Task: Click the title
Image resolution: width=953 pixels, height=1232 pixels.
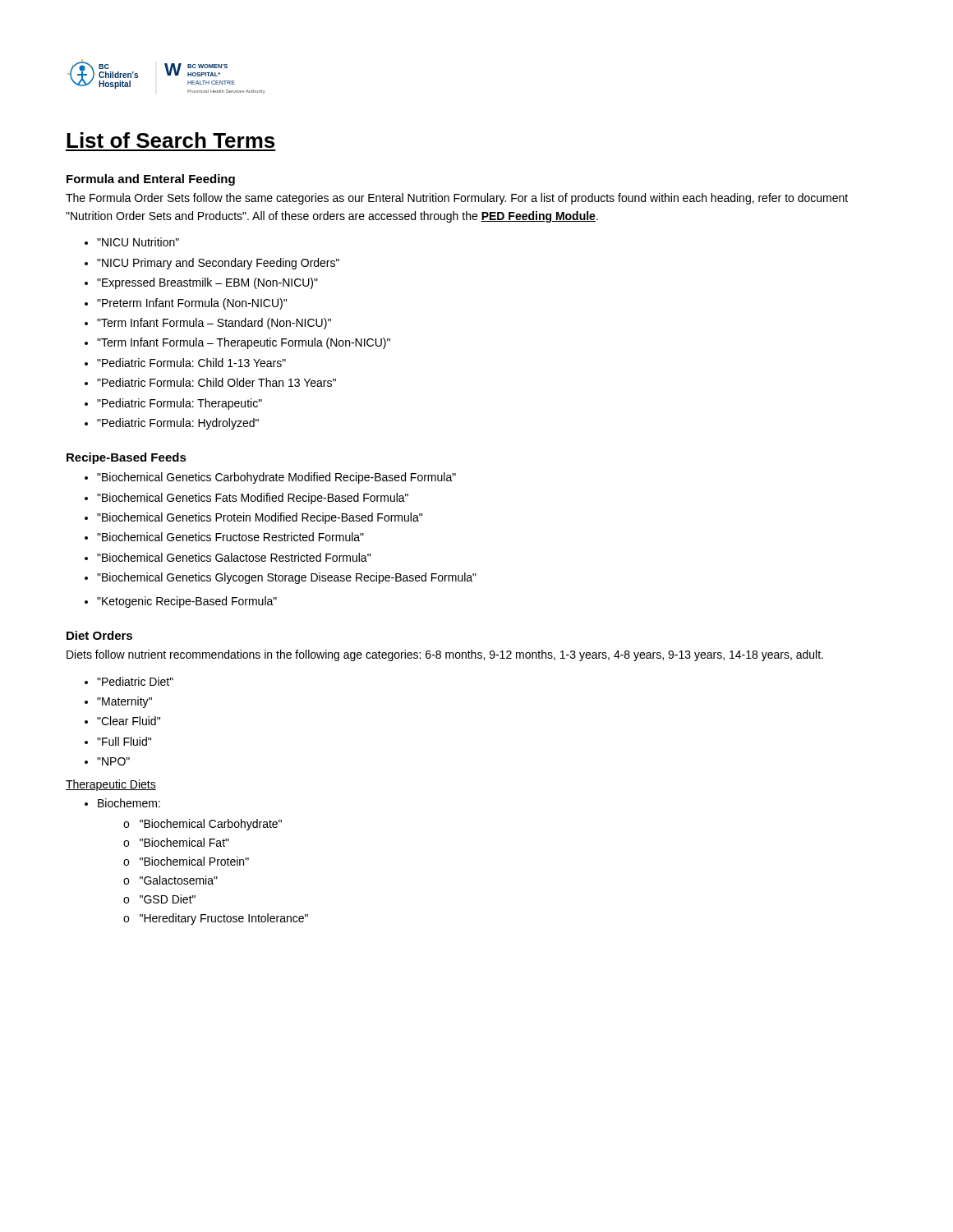Action: pos(171,140)
